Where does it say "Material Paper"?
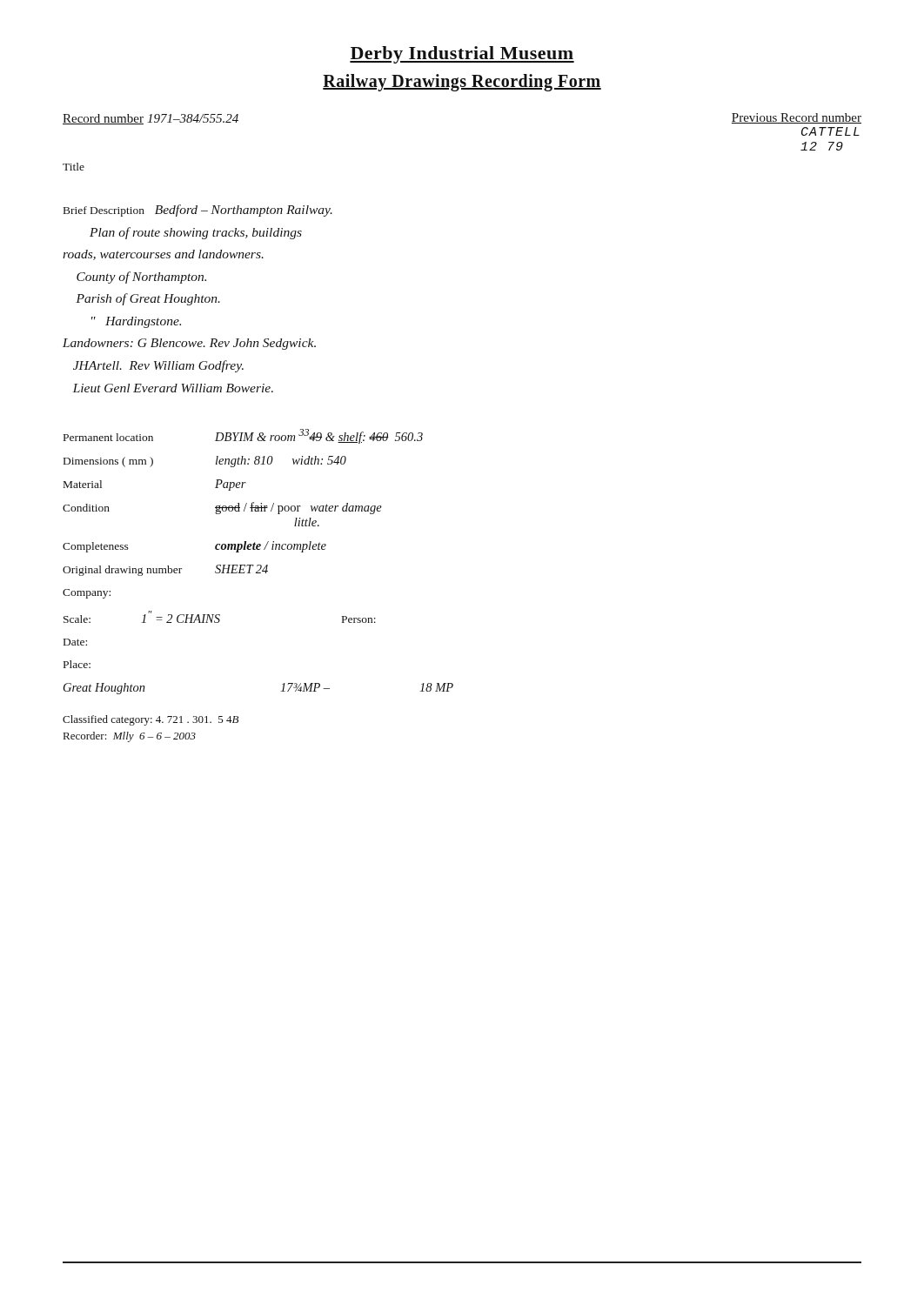 point(82,485)
